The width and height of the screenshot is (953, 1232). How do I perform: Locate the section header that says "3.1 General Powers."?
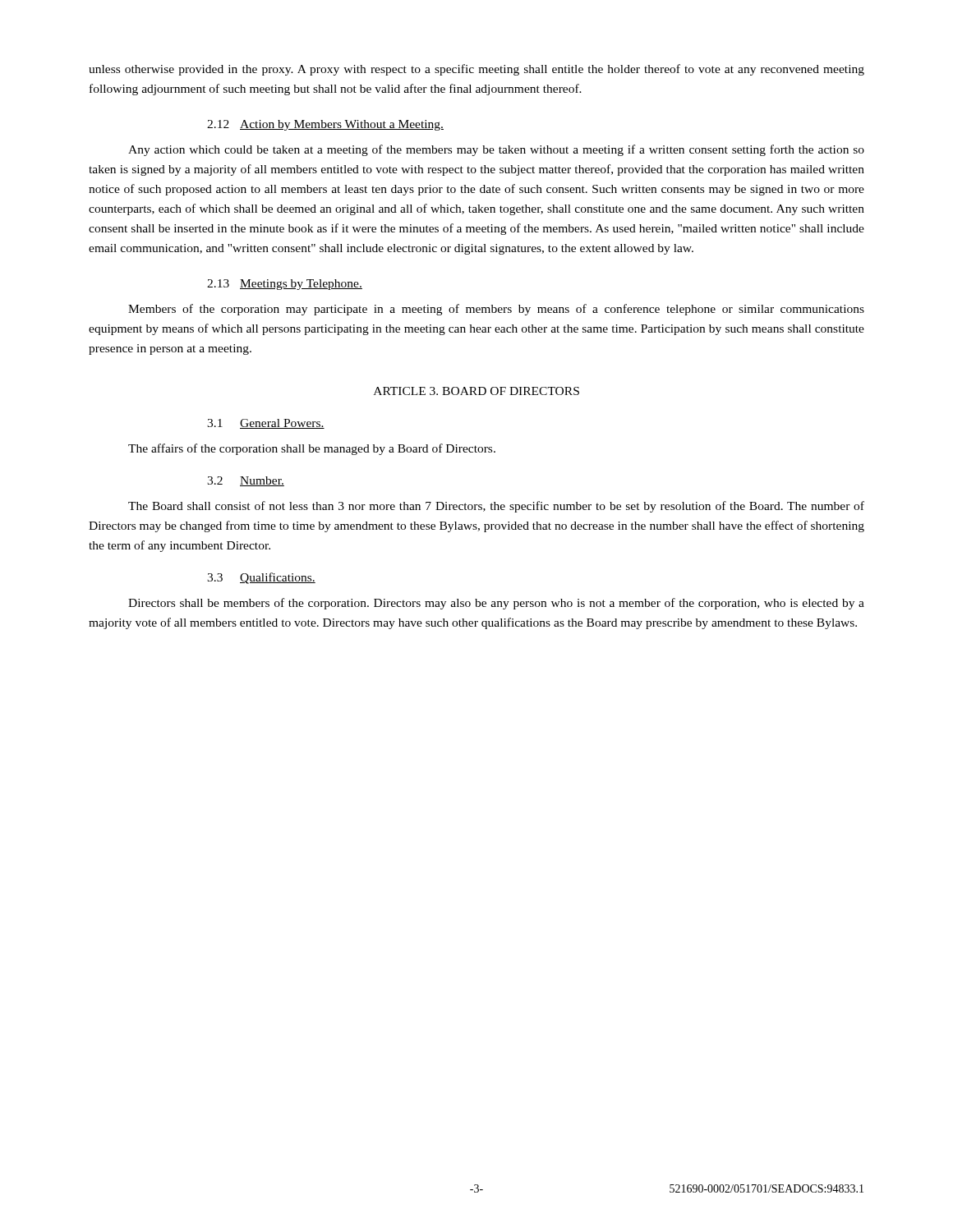coord(266,423)
